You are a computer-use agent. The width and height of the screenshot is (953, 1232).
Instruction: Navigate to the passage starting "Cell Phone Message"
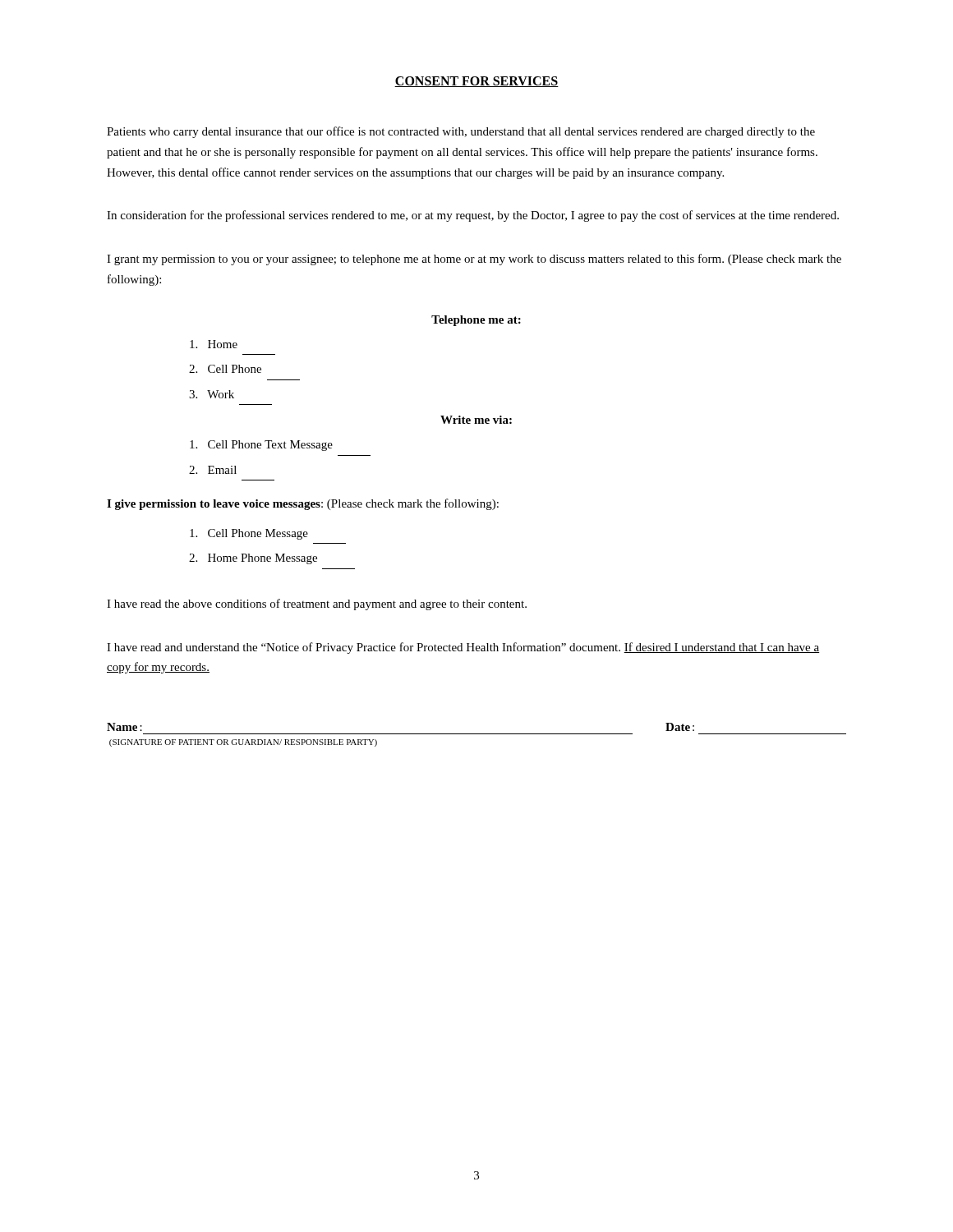tap(267, 533)
